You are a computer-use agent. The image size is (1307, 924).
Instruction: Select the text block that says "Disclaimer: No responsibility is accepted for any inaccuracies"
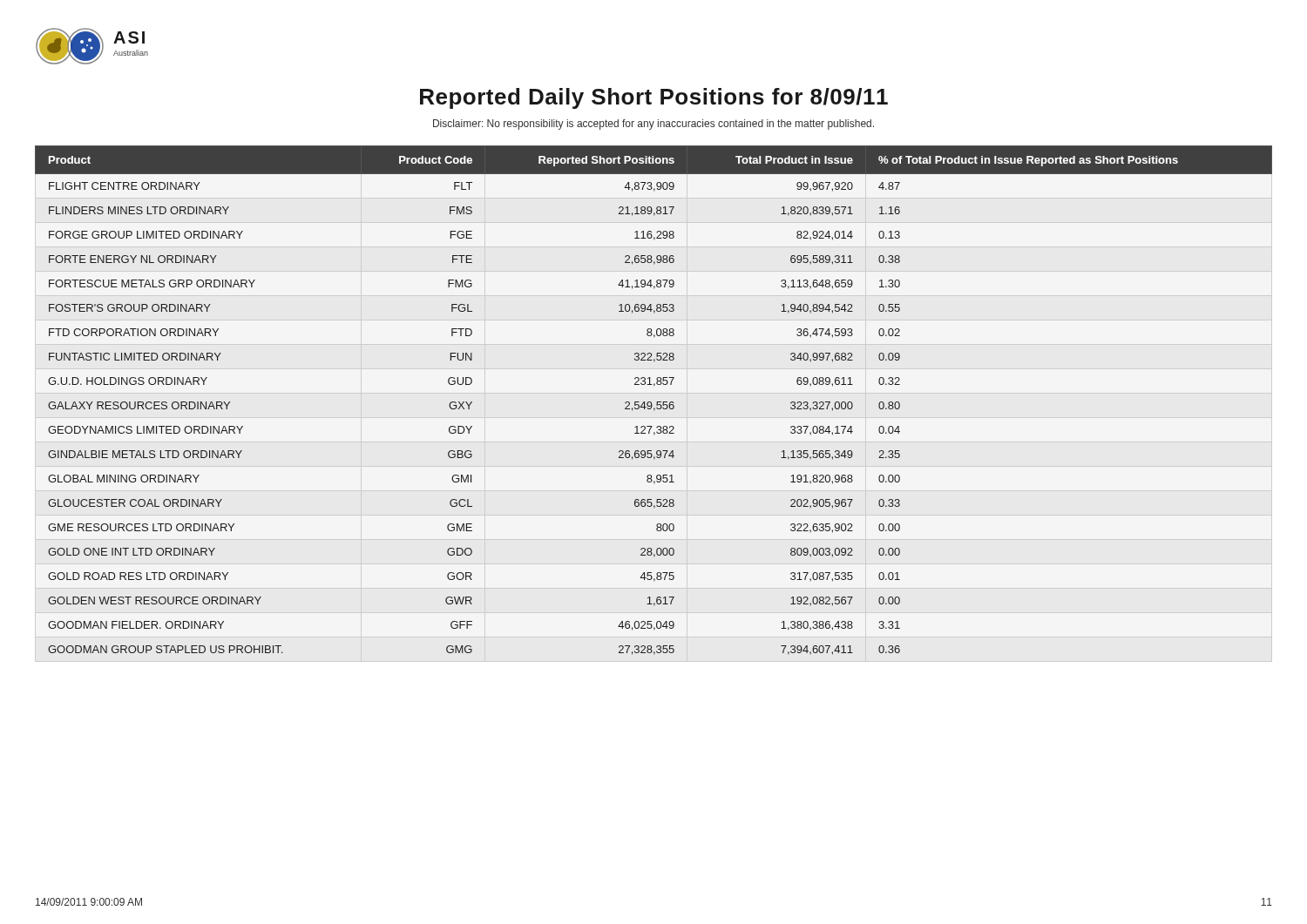(x=654, y=124)
